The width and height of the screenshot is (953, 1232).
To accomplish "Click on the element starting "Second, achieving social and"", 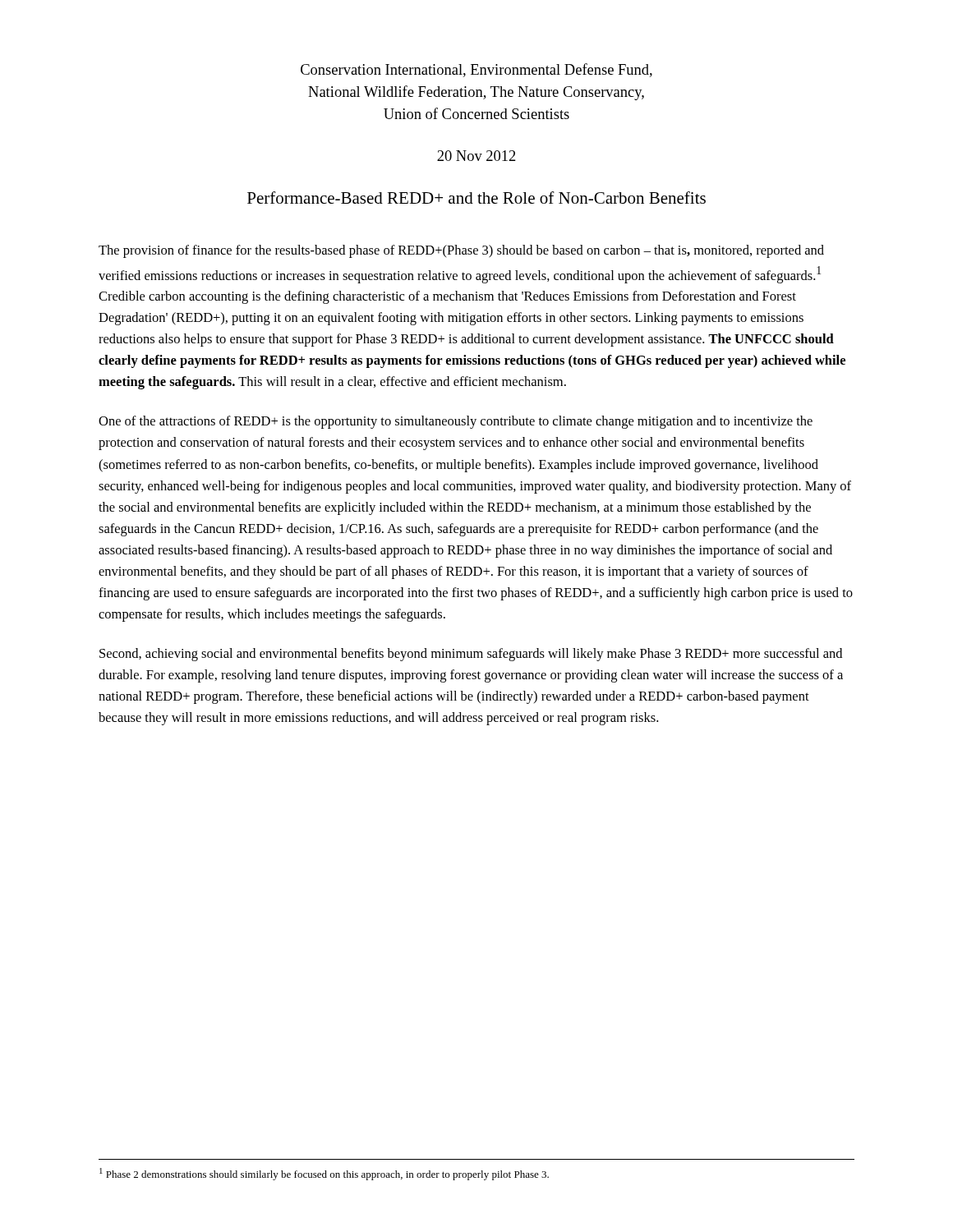I will [x=471, y=685].
